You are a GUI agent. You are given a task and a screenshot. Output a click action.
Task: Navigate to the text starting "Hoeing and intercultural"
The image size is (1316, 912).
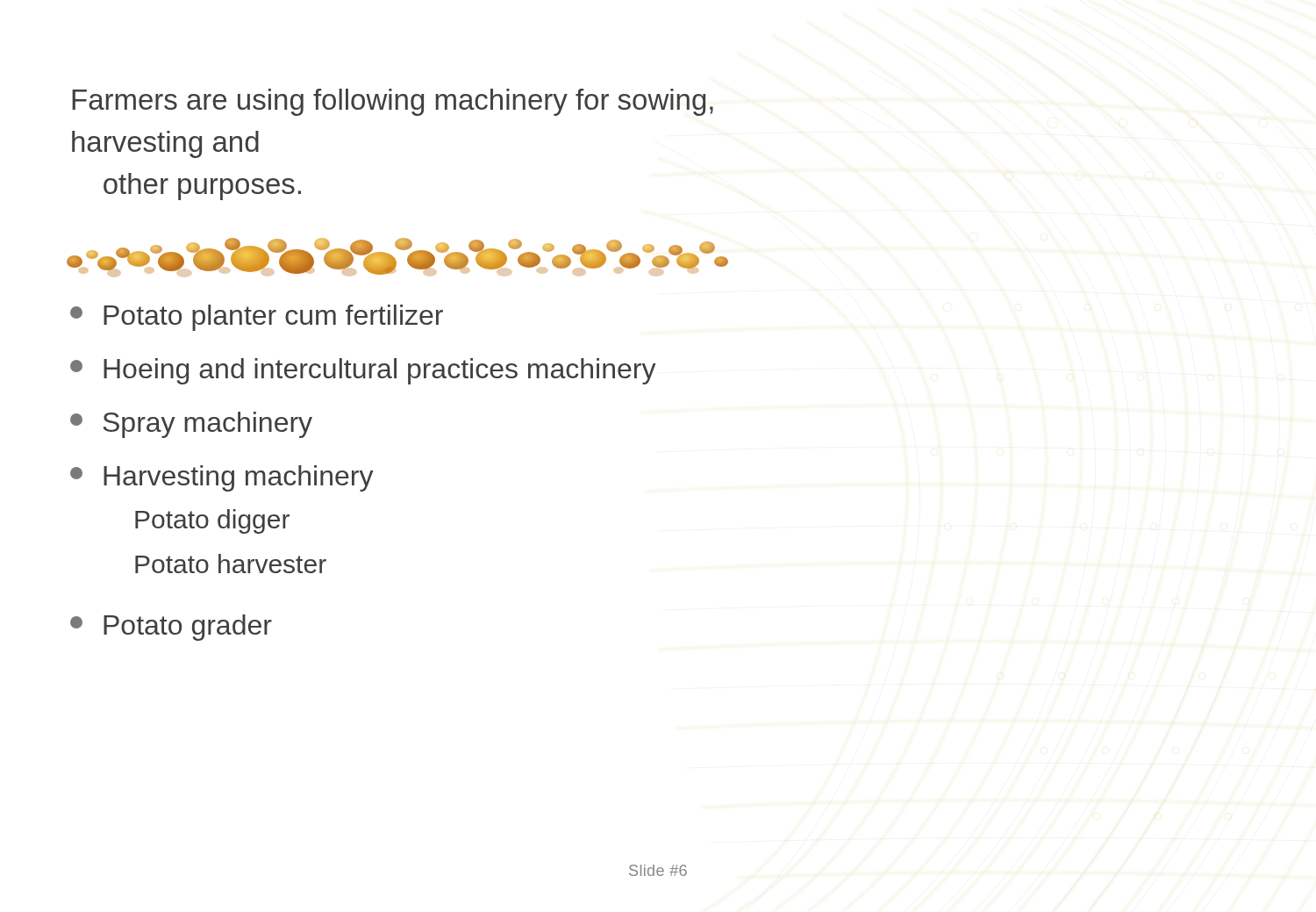click(363, 369)
